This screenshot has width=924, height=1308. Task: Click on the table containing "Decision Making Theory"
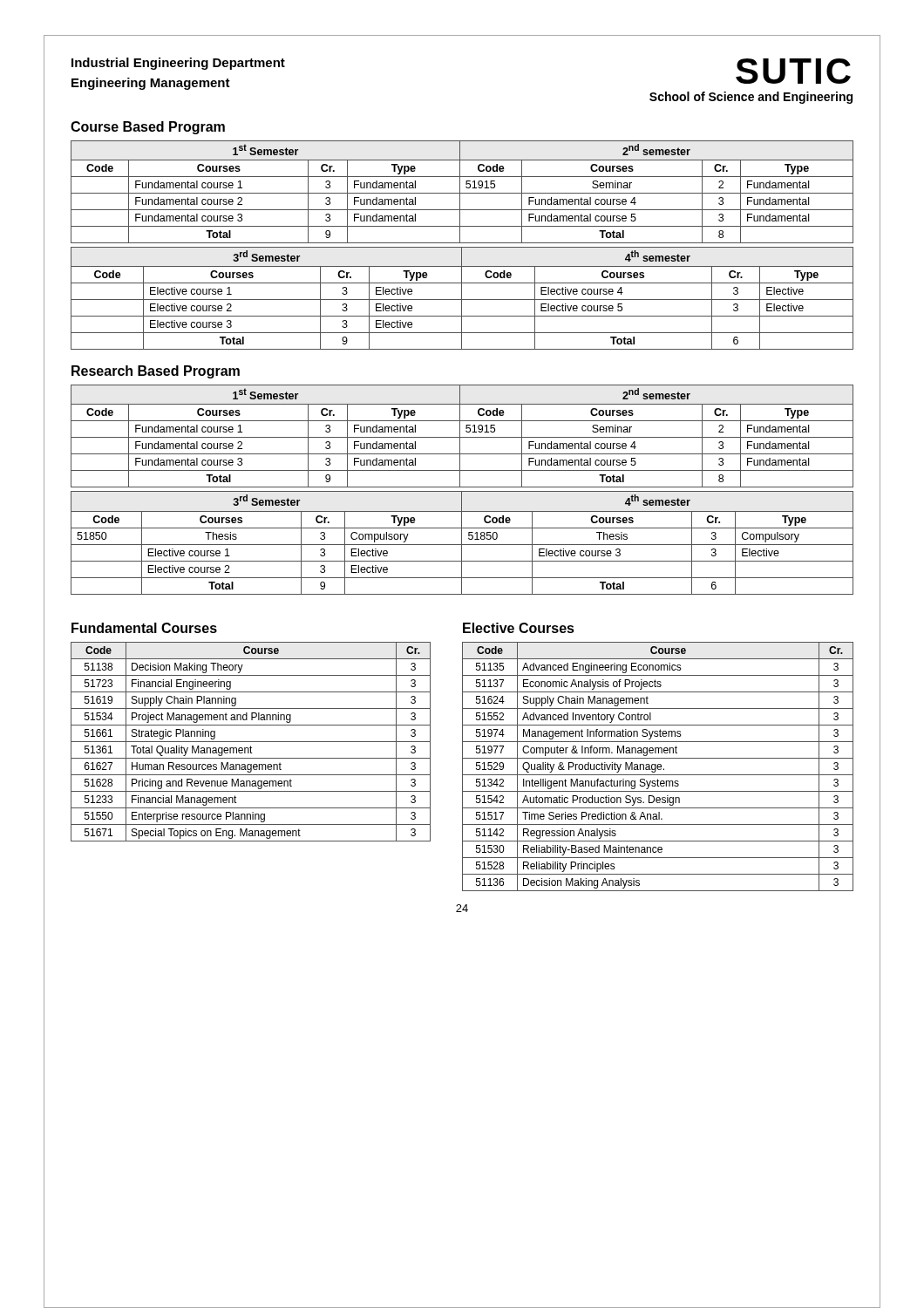pos(251,741)
